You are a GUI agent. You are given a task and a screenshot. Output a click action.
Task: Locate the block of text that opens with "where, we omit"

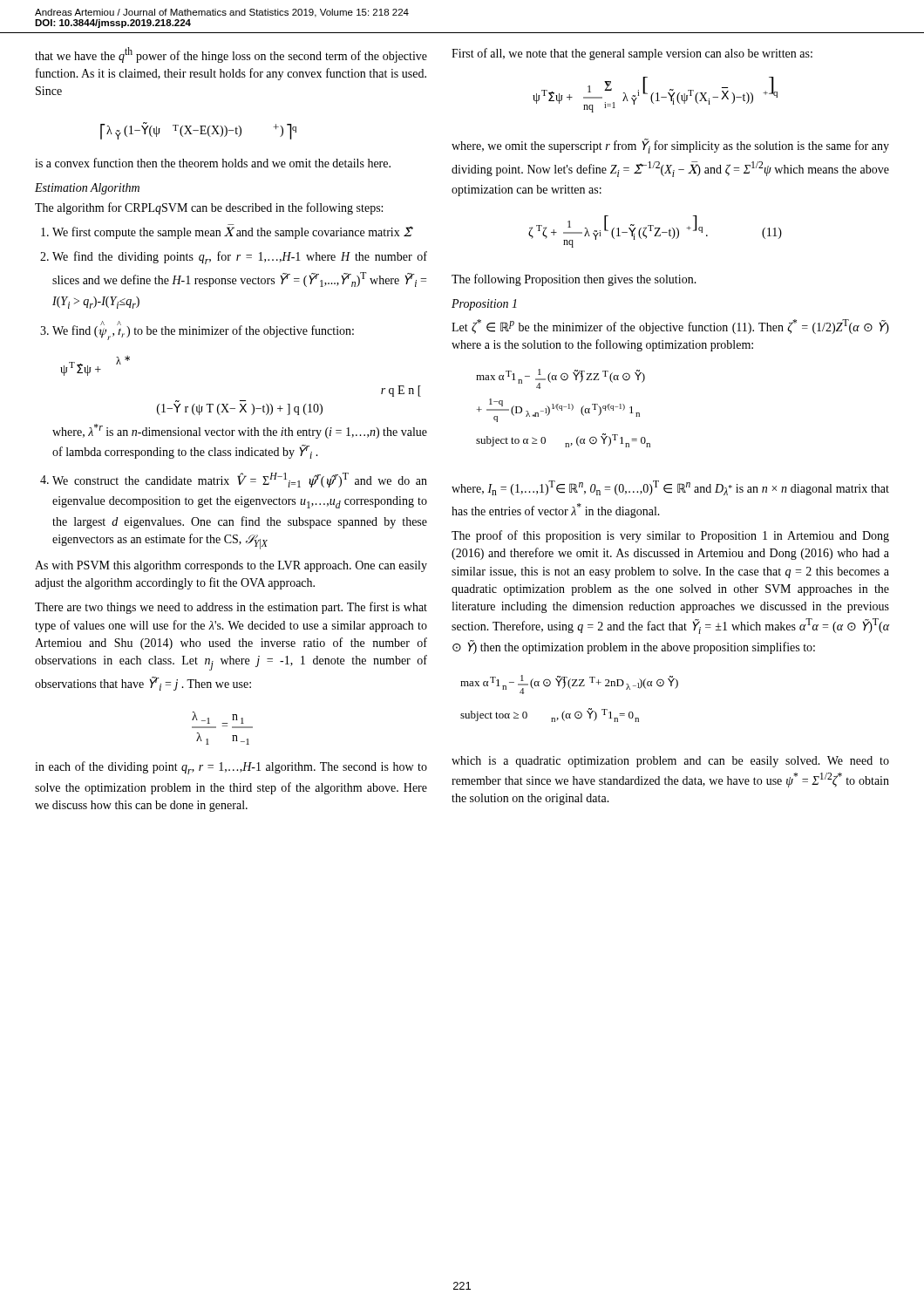coord(670,169)
